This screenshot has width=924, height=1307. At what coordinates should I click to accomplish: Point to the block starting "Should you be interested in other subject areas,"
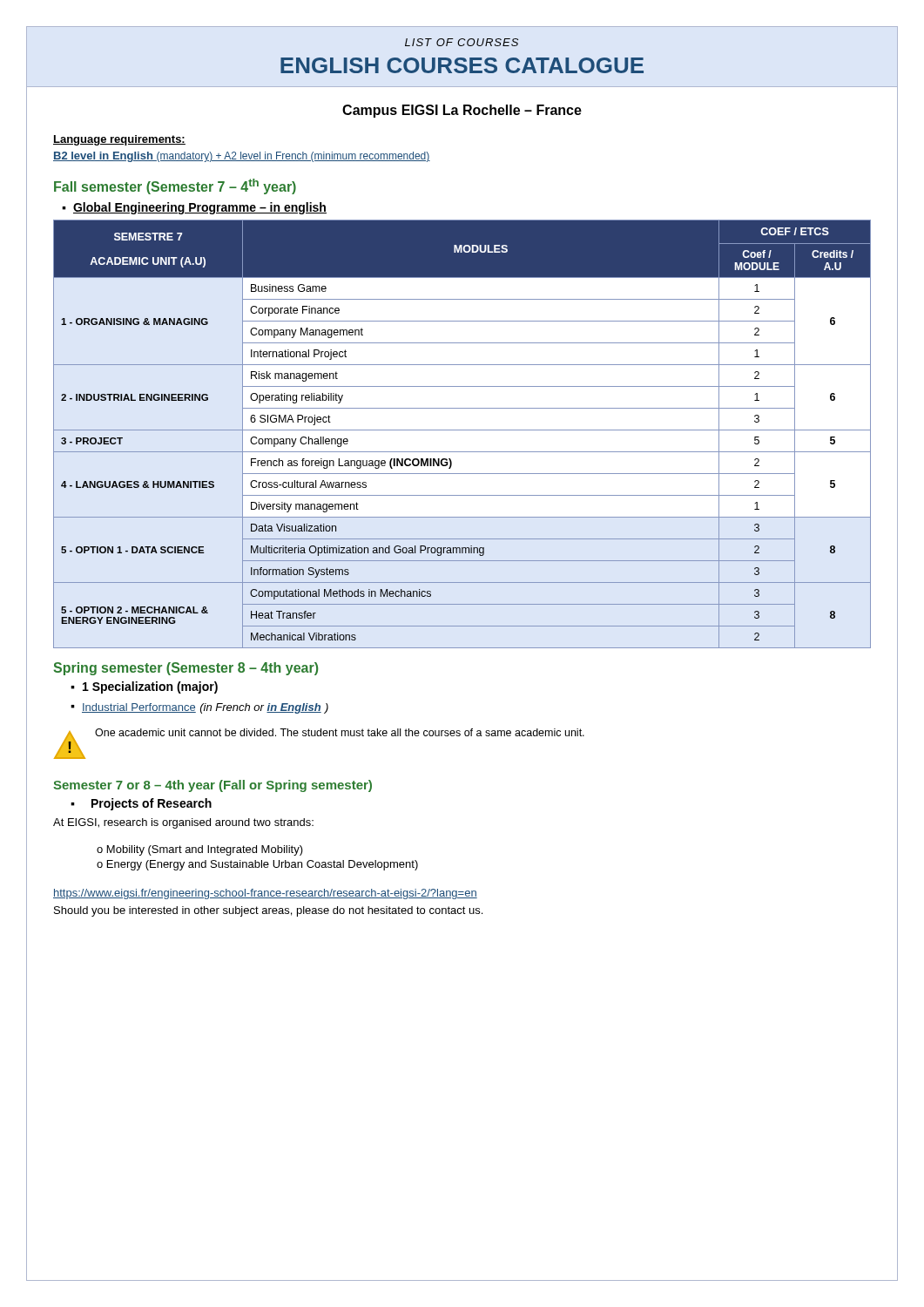(x=268, y=910)
